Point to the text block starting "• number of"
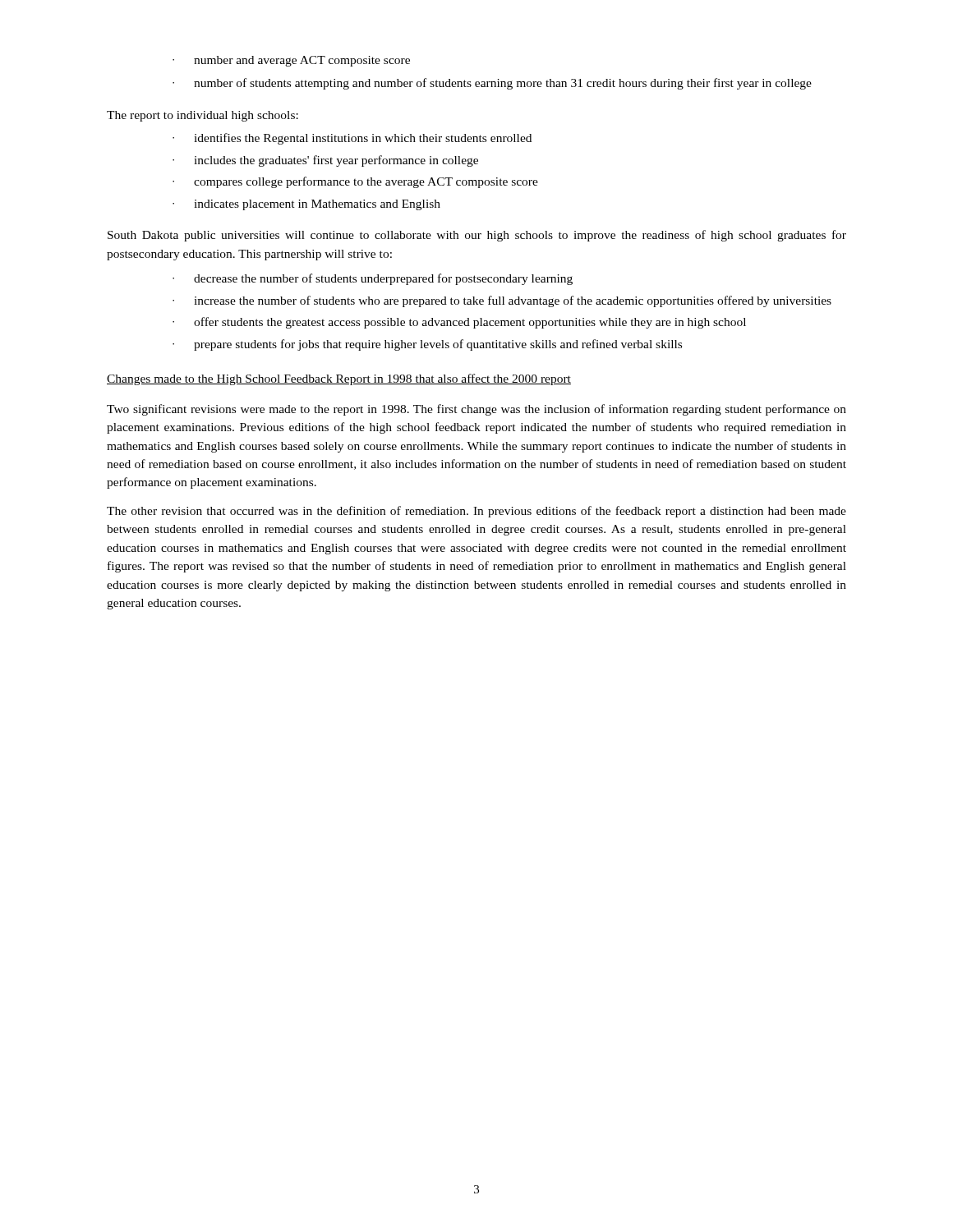Screen dimensions: 1232x953 (509, 84)
